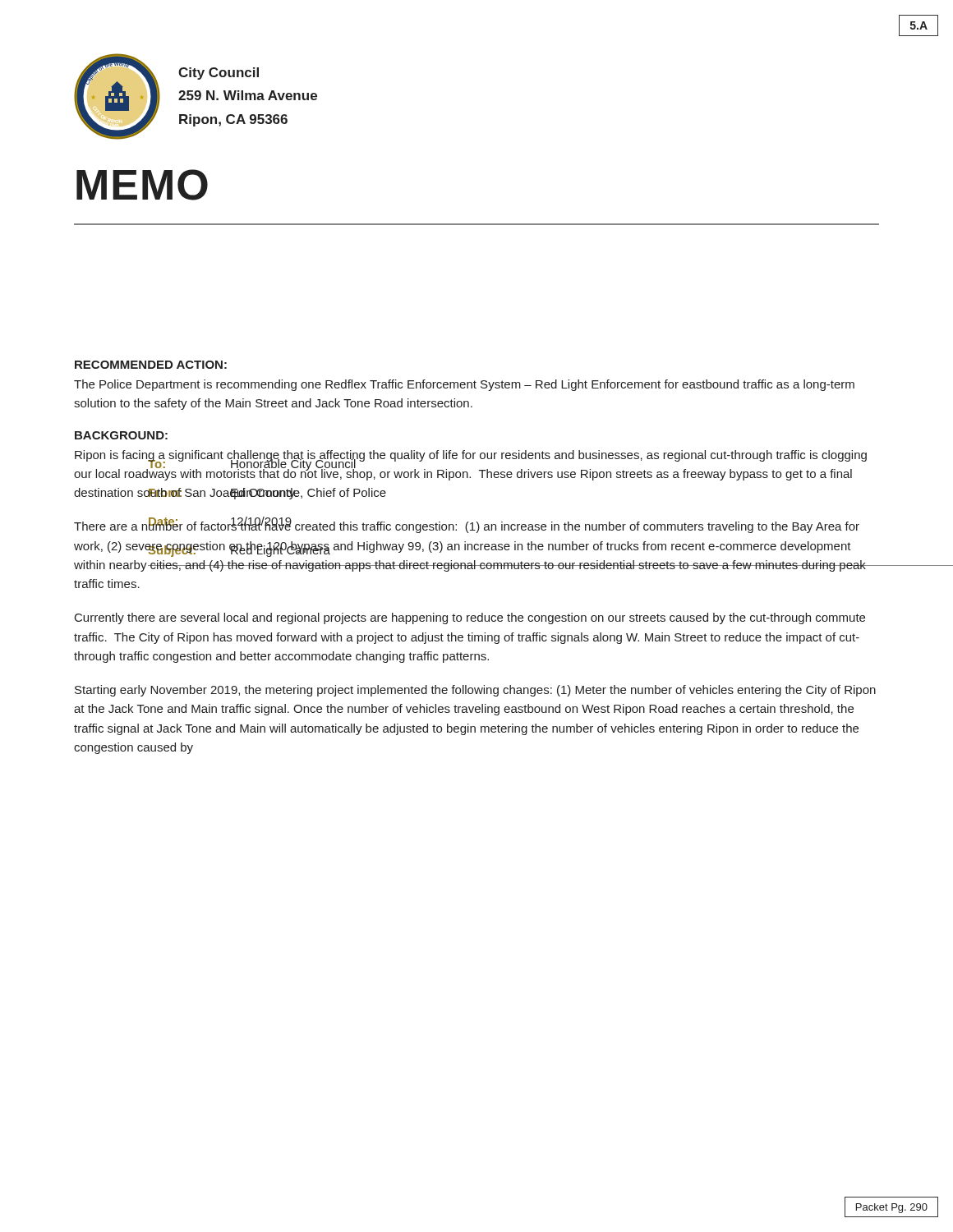This screenshot has width=953, height=1232.
Task: Locate the logo
Action: [117, 96]
